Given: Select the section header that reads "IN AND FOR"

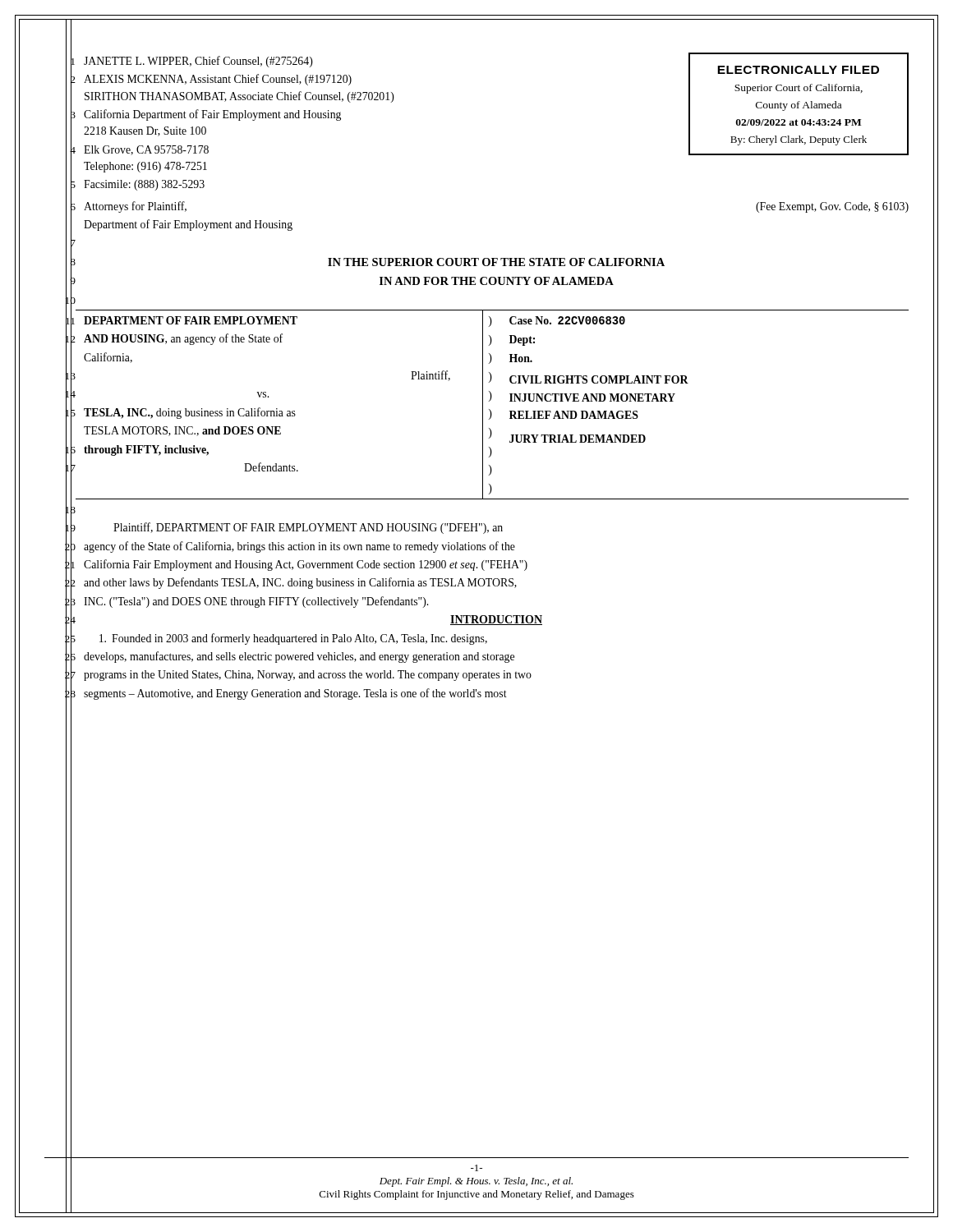Looking at the screenshot, I should (496, 281).
